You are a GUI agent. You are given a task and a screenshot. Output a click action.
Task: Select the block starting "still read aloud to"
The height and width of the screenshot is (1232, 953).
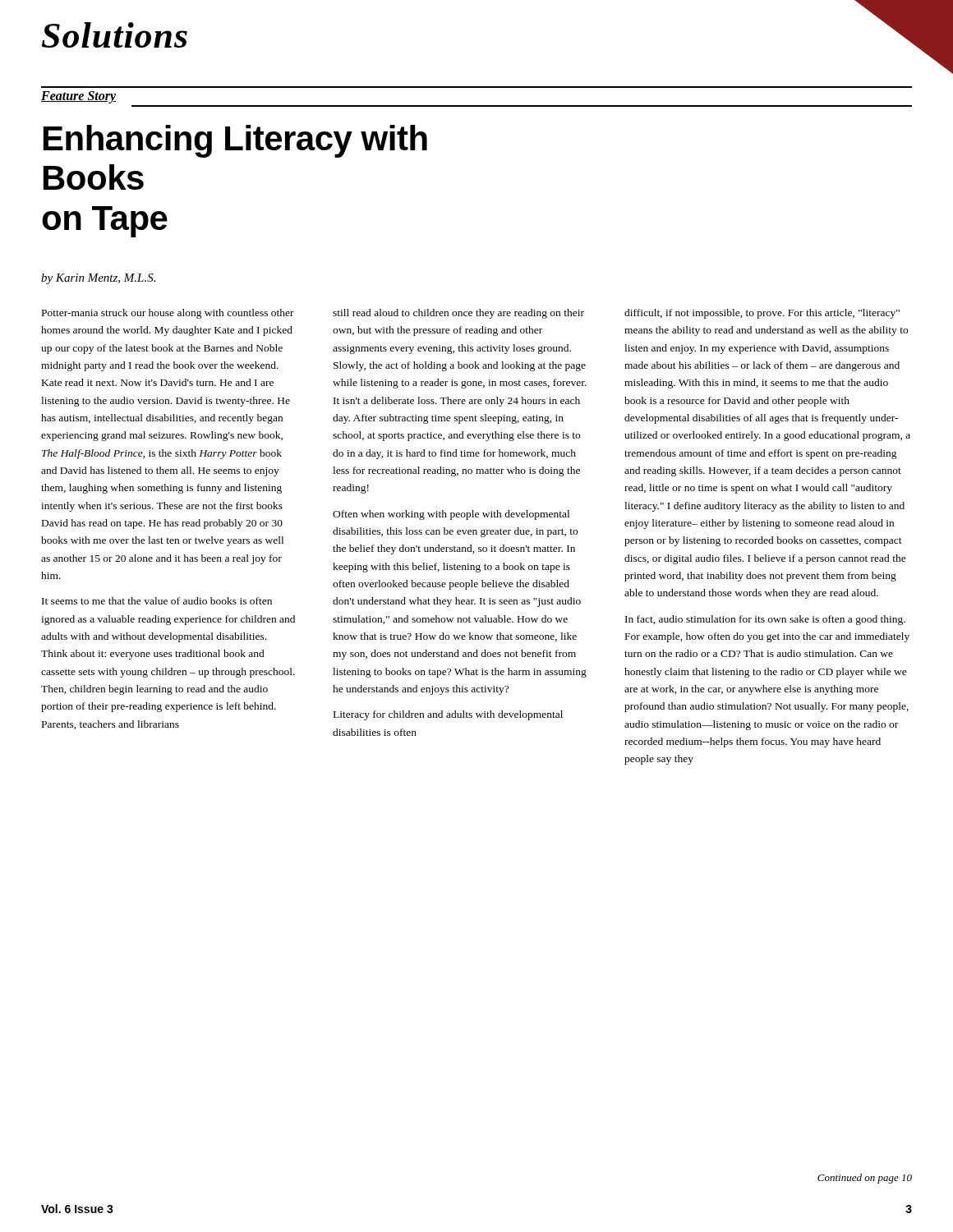point(460,522)
